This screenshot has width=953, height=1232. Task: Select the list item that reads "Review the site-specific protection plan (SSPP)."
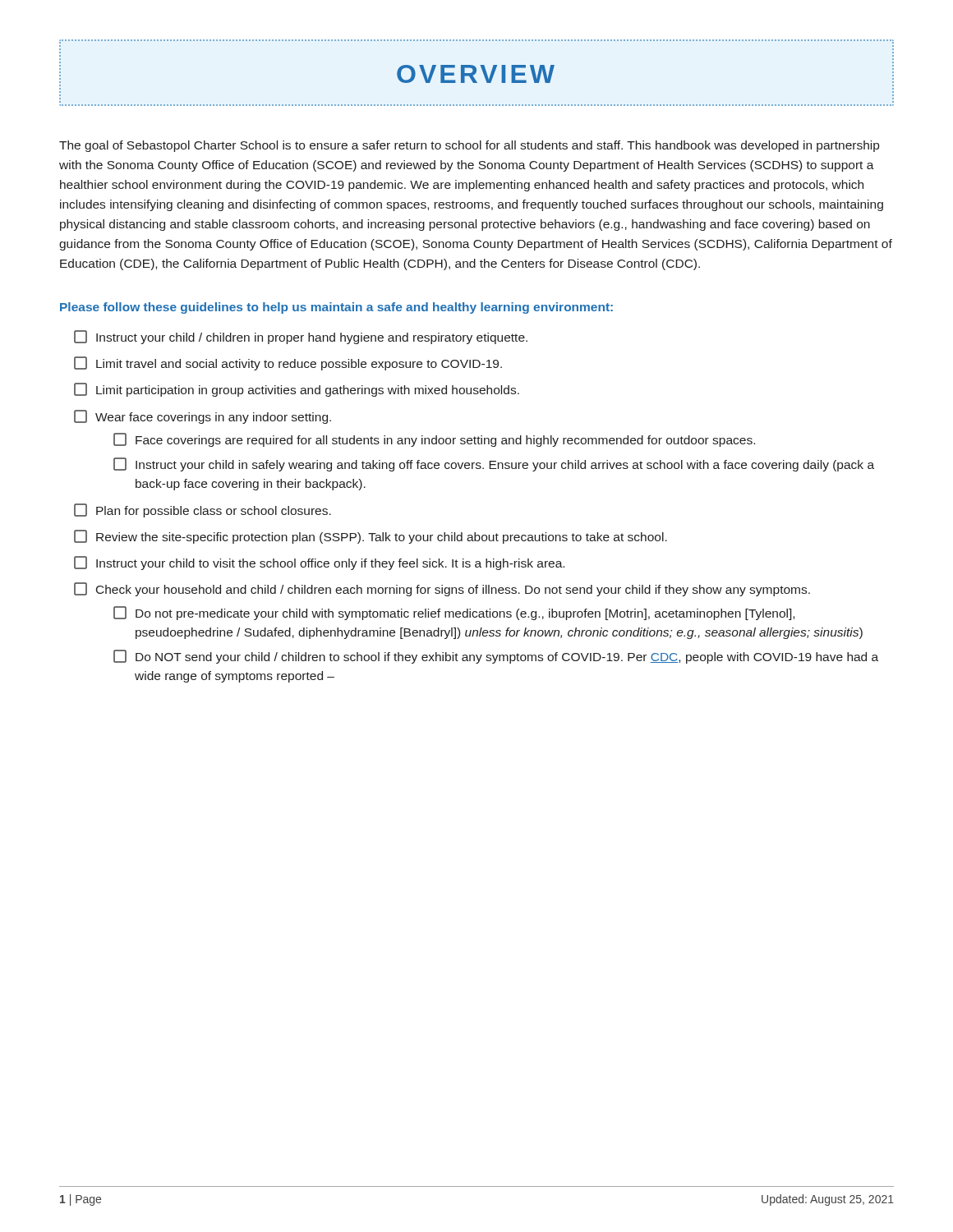[x=371, y=537]
